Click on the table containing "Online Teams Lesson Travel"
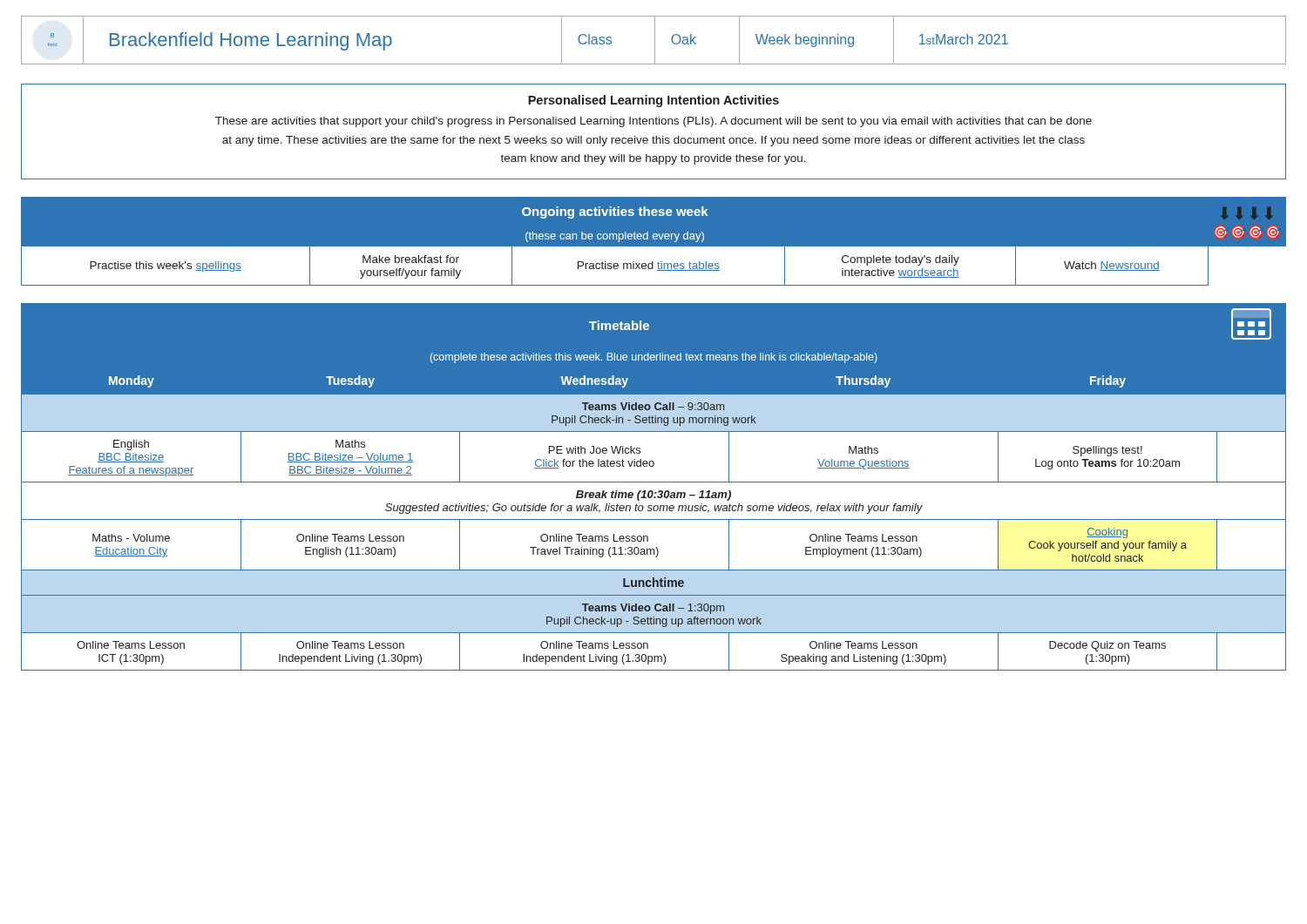The image size is (1307, 924). pos(654,487)
